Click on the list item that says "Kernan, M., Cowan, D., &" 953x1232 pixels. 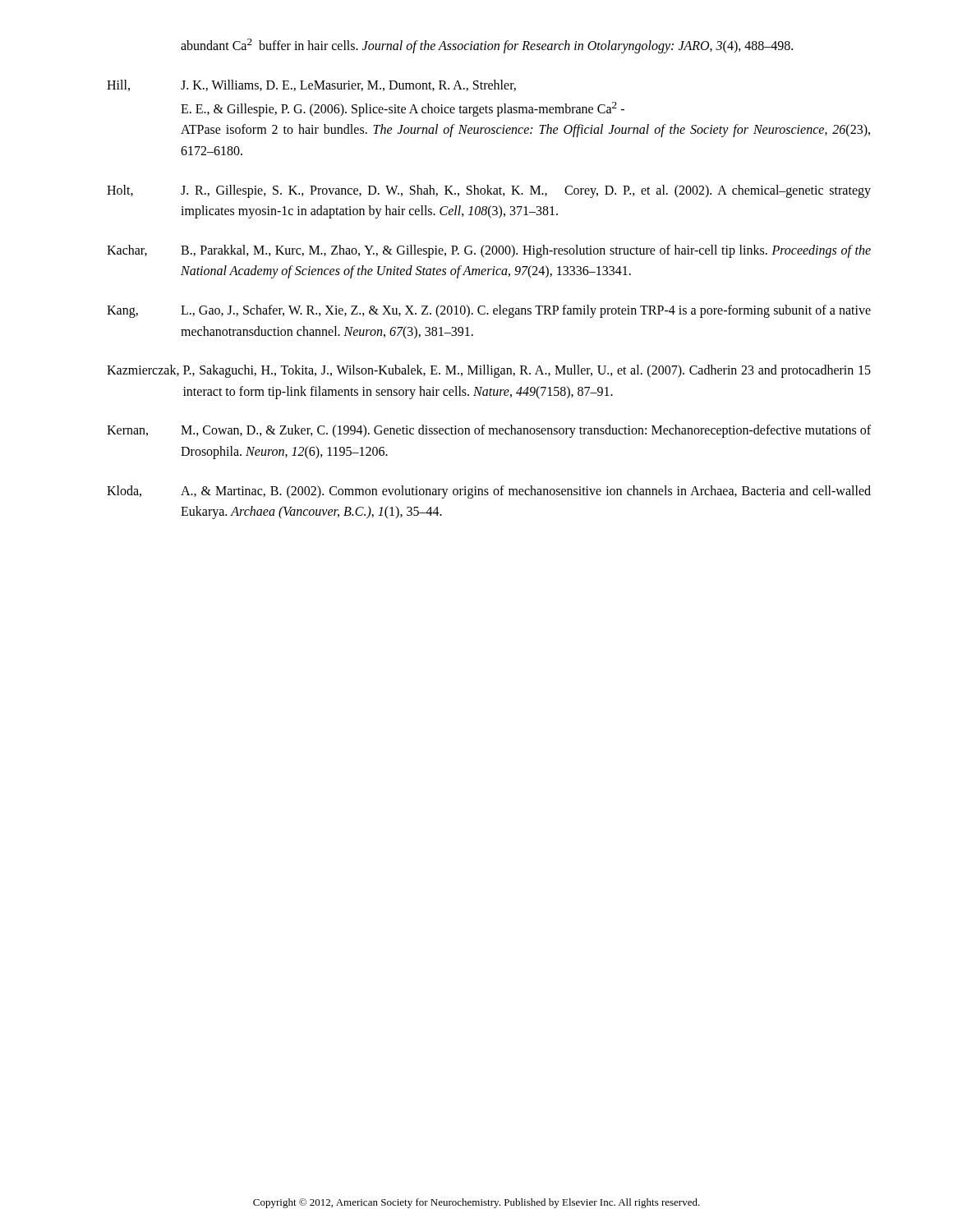[489, 441]
